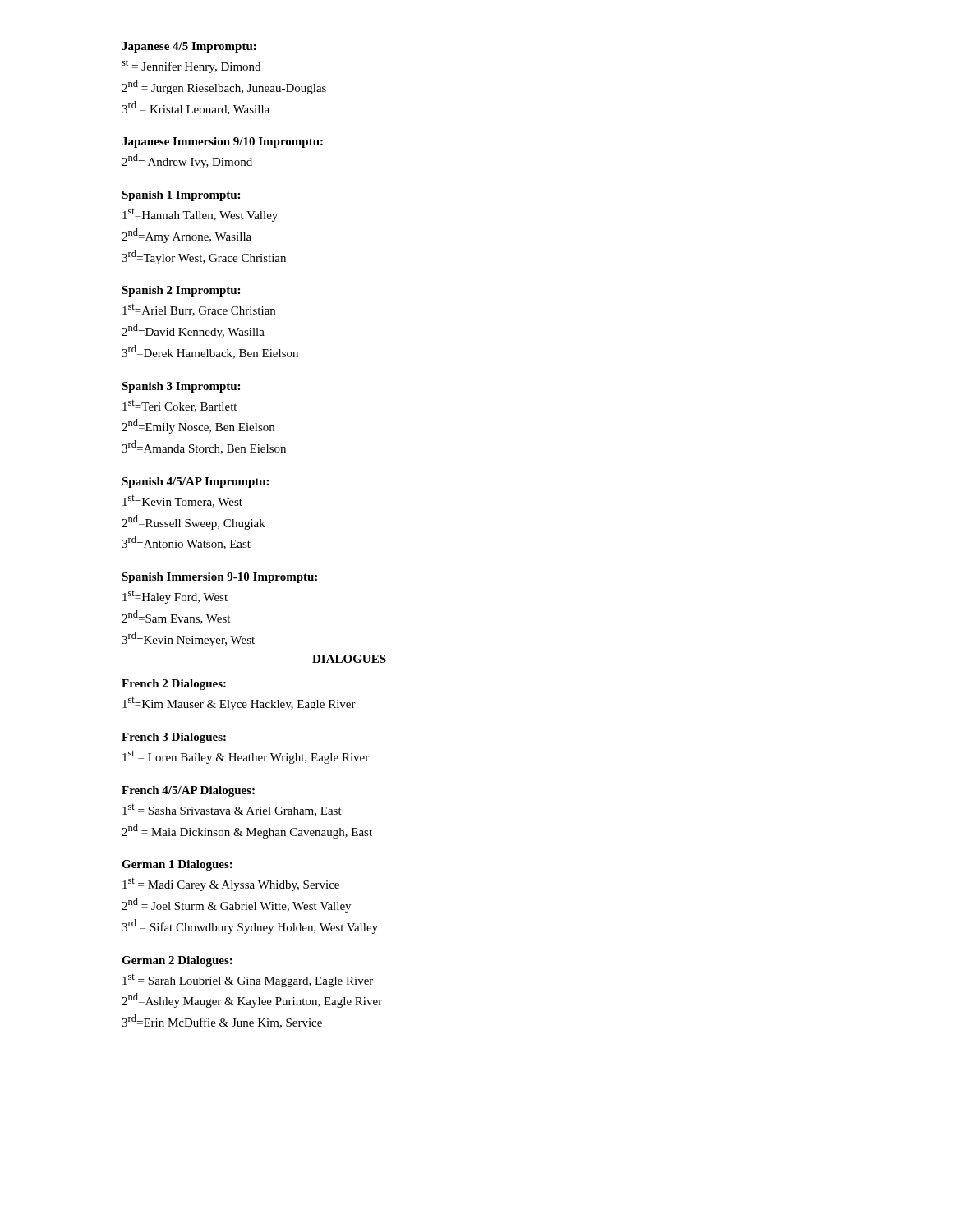This screenshot has width=953, height=1232.
Task: Select the text block starting "3rd=Kevin Neimeyer, West"
Action: [188, 638]
